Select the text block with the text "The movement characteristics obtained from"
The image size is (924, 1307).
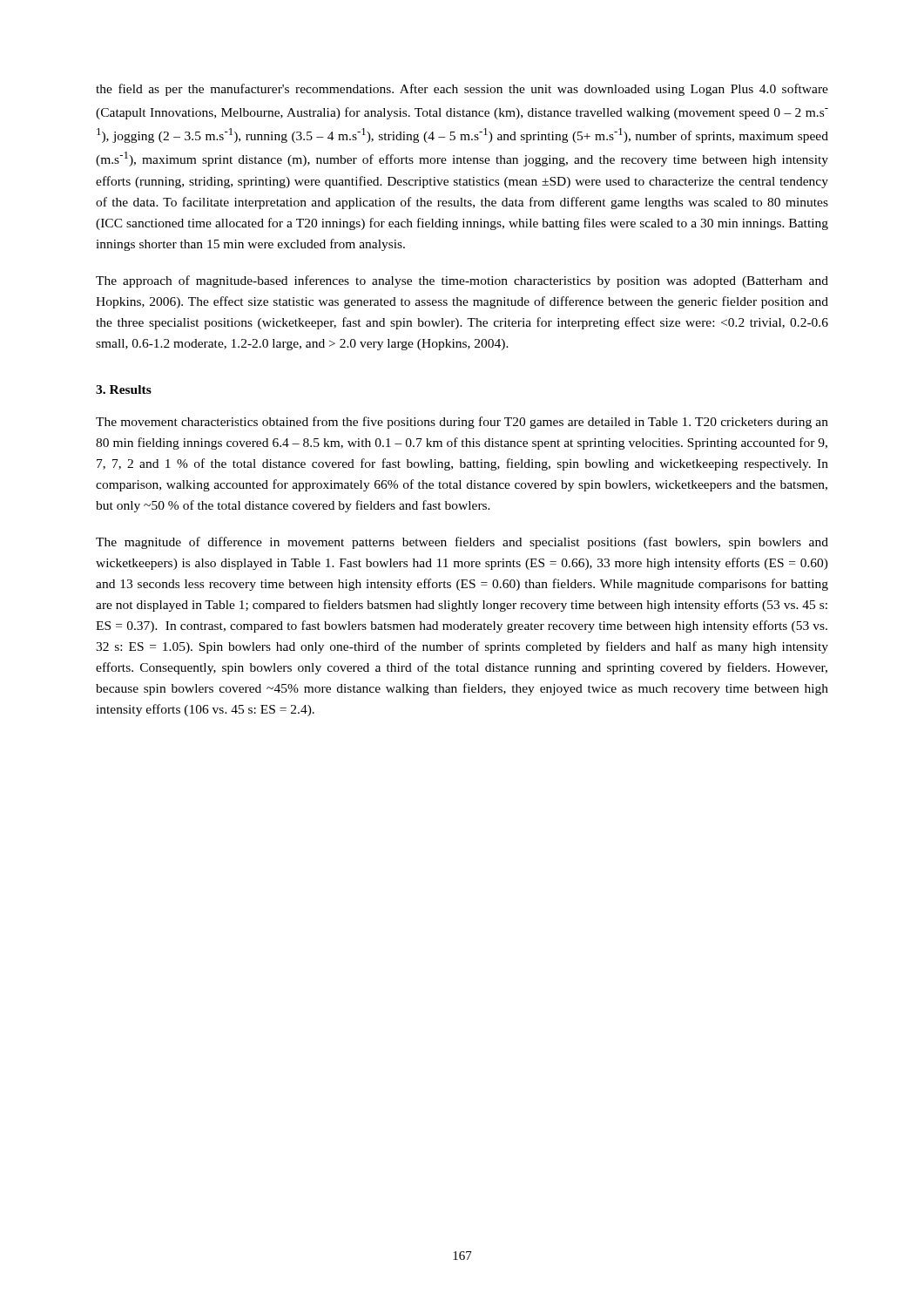tap(462, 463)
